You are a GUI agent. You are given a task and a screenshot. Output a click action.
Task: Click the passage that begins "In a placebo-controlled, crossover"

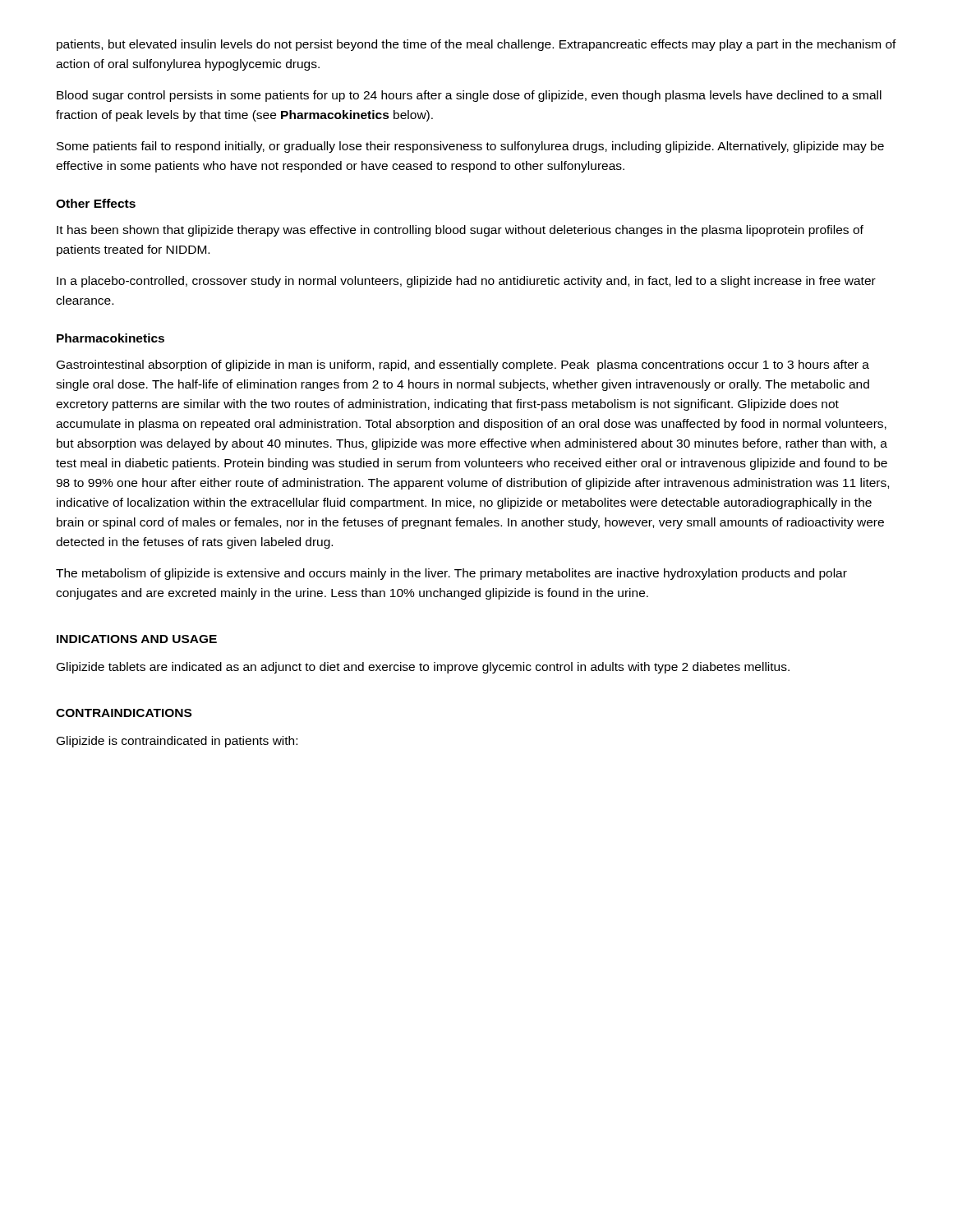point(476,291)
